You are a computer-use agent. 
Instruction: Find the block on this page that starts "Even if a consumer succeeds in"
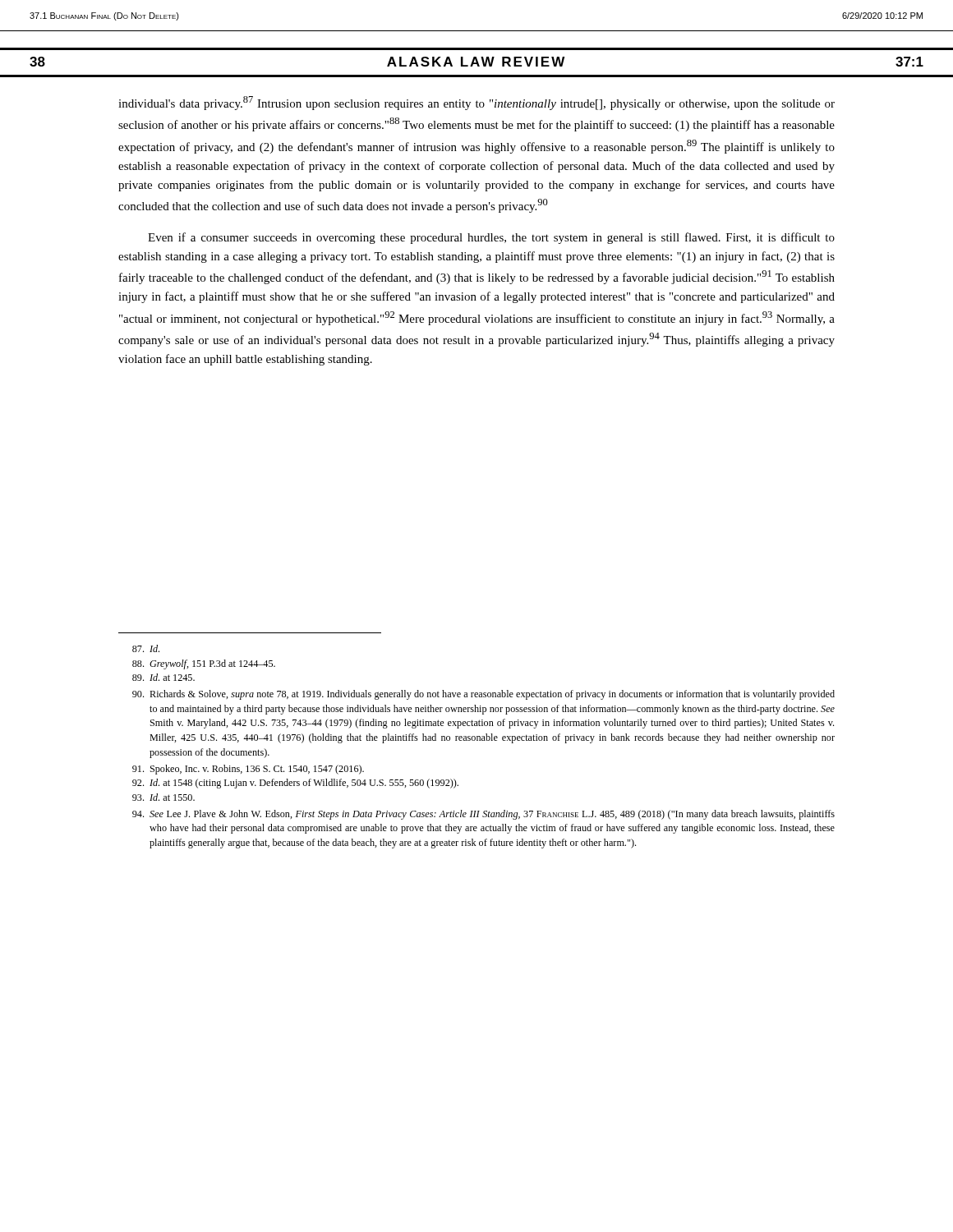476,298
